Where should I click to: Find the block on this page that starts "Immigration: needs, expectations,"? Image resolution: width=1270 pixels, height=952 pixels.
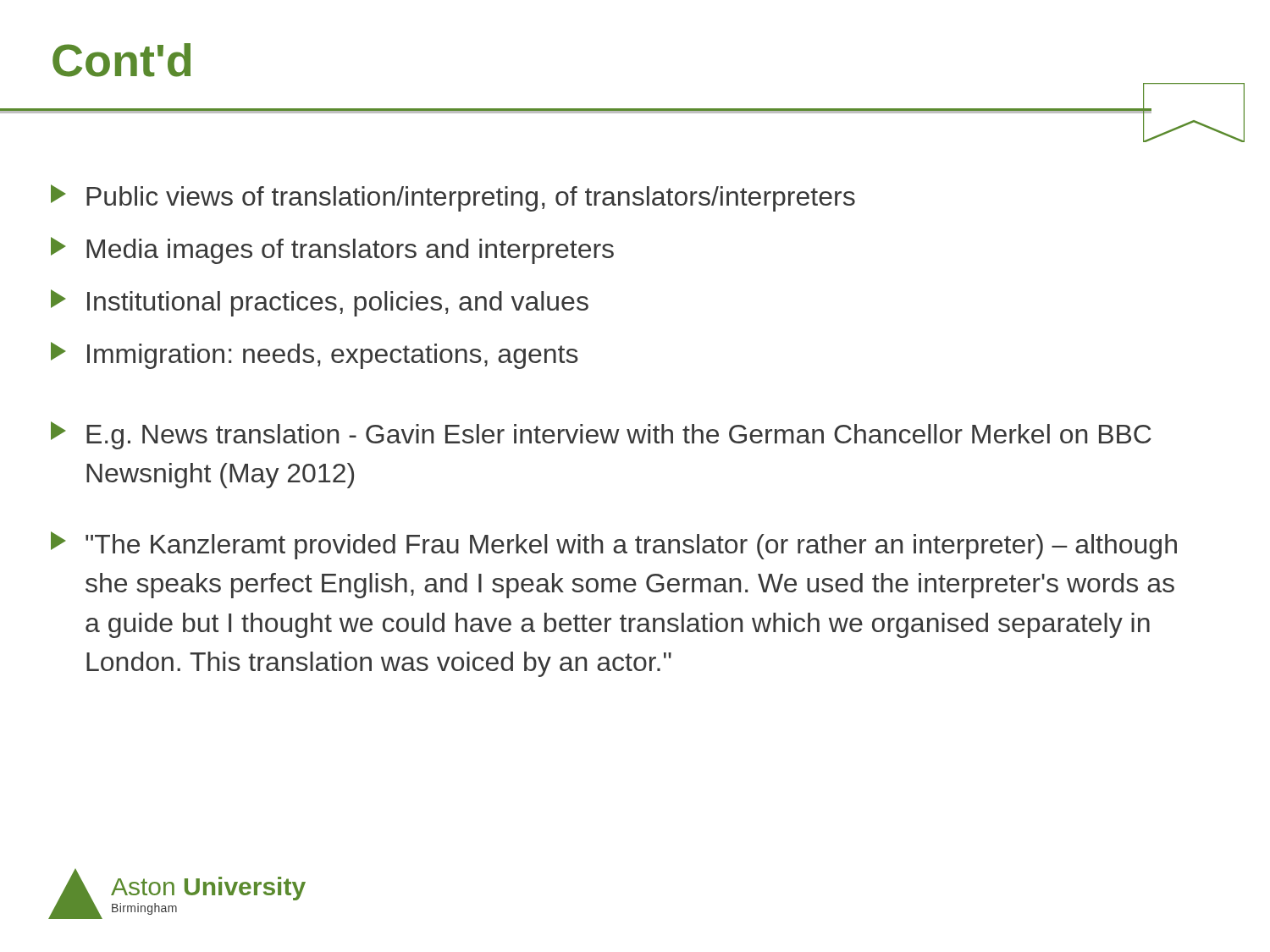pos(315,354)
